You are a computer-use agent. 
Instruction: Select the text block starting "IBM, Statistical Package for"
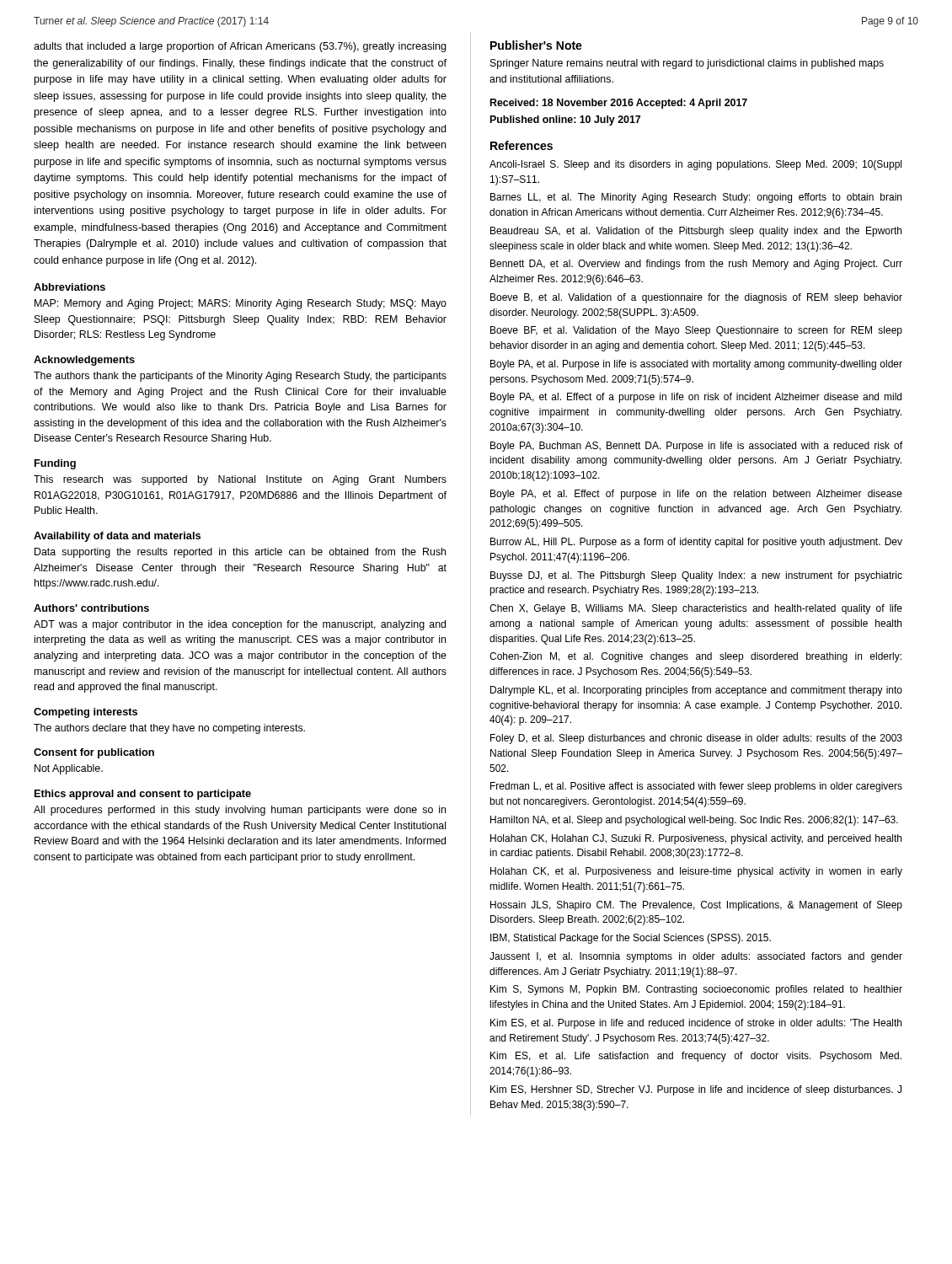631,938
